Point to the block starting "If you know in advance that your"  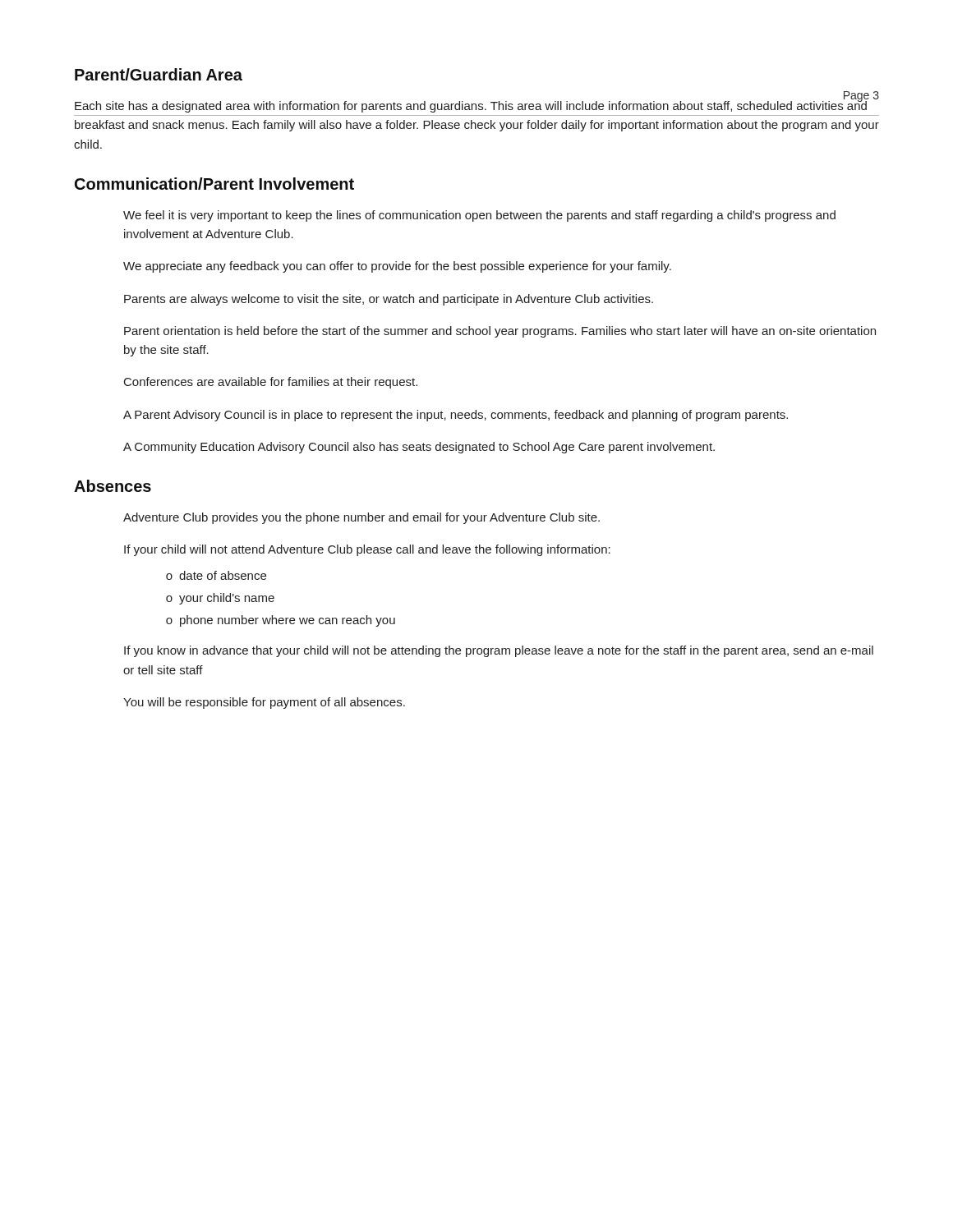click(x=499, y=660)
